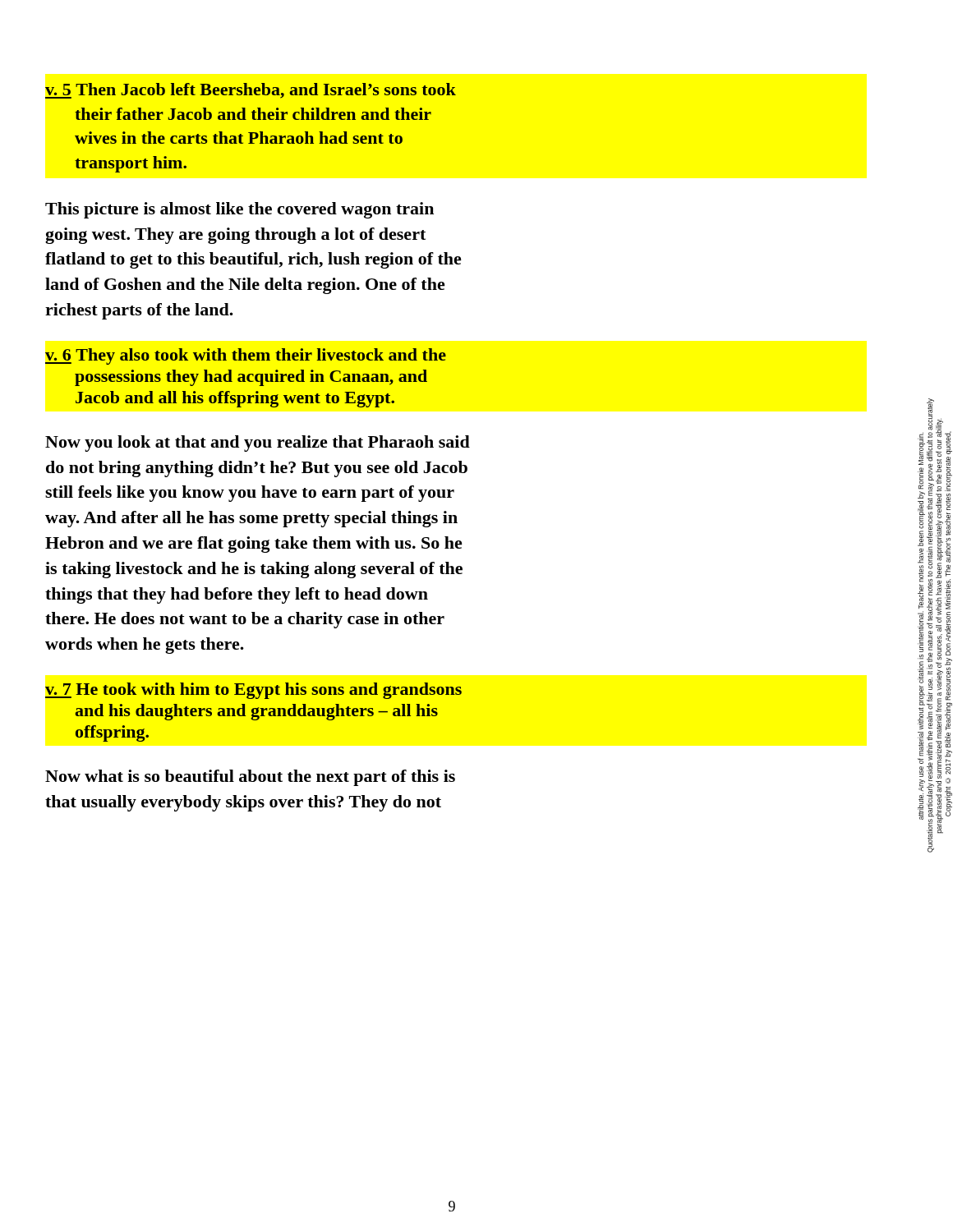Select the text block with the text "v. 6 They also took with them their"
This screenshot has height=1232, width=953.
pyautogui.click(x=246, y=356)
